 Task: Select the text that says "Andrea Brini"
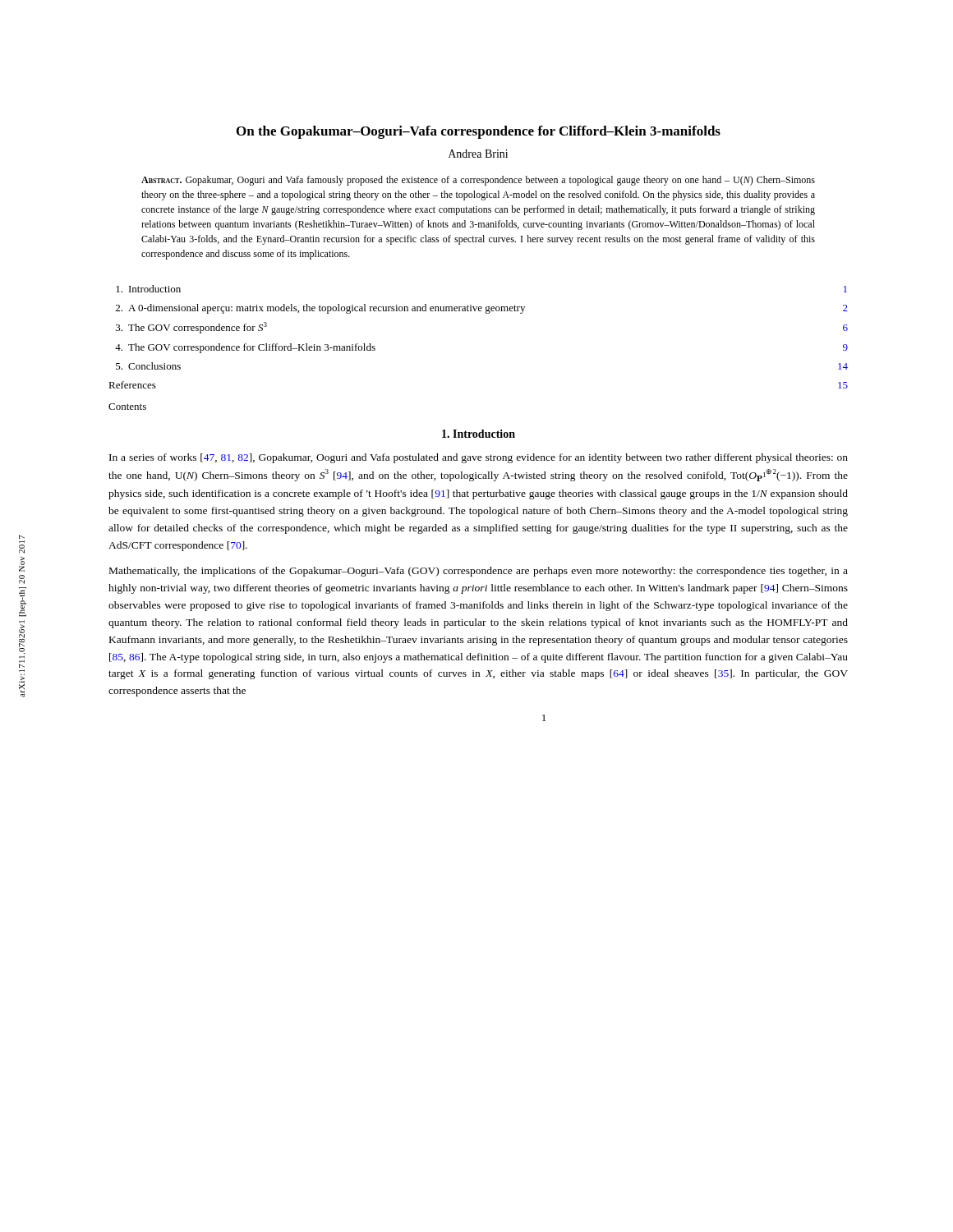click(478, 154)
